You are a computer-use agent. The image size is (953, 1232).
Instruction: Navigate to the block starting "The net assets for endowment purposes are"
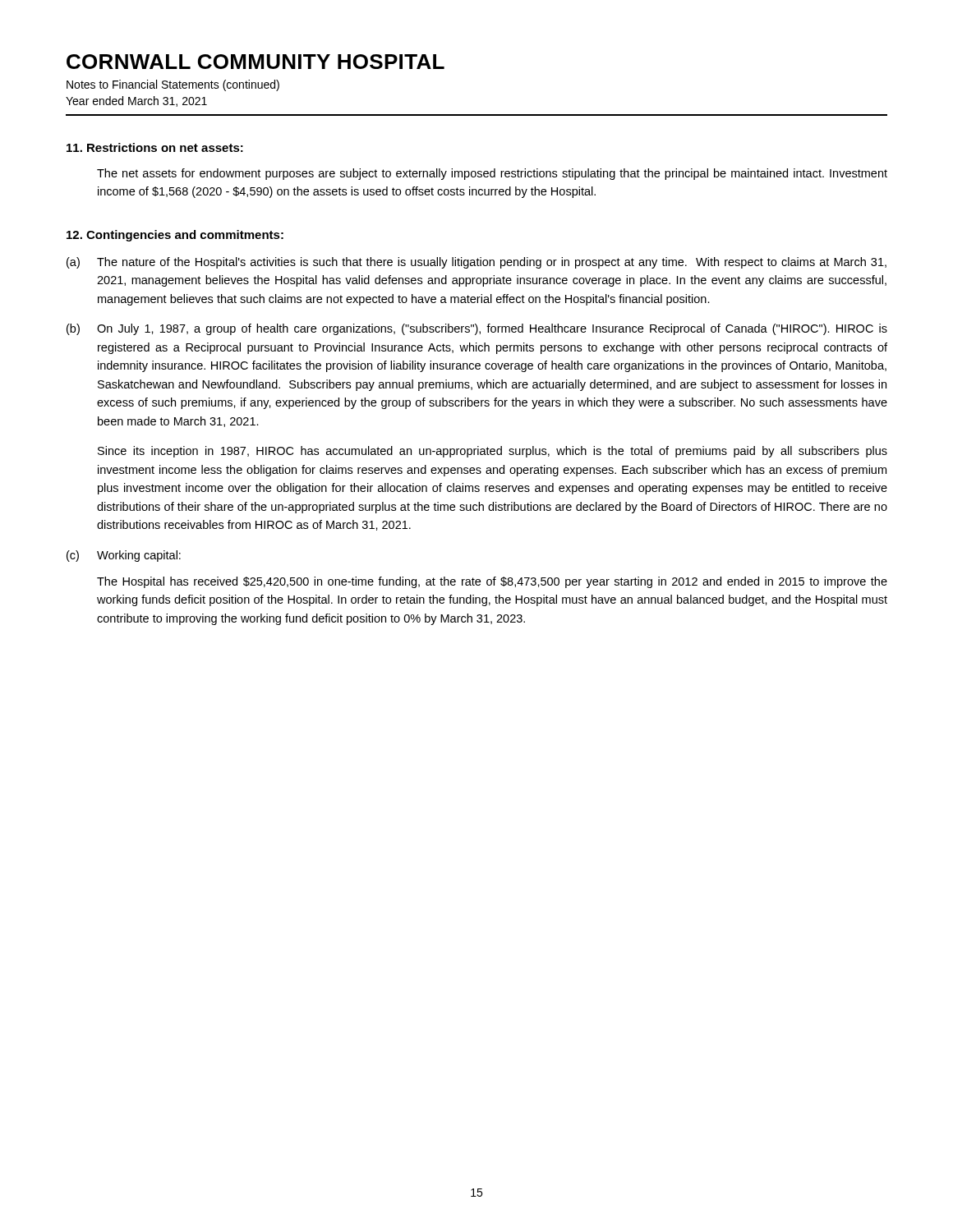492,183
